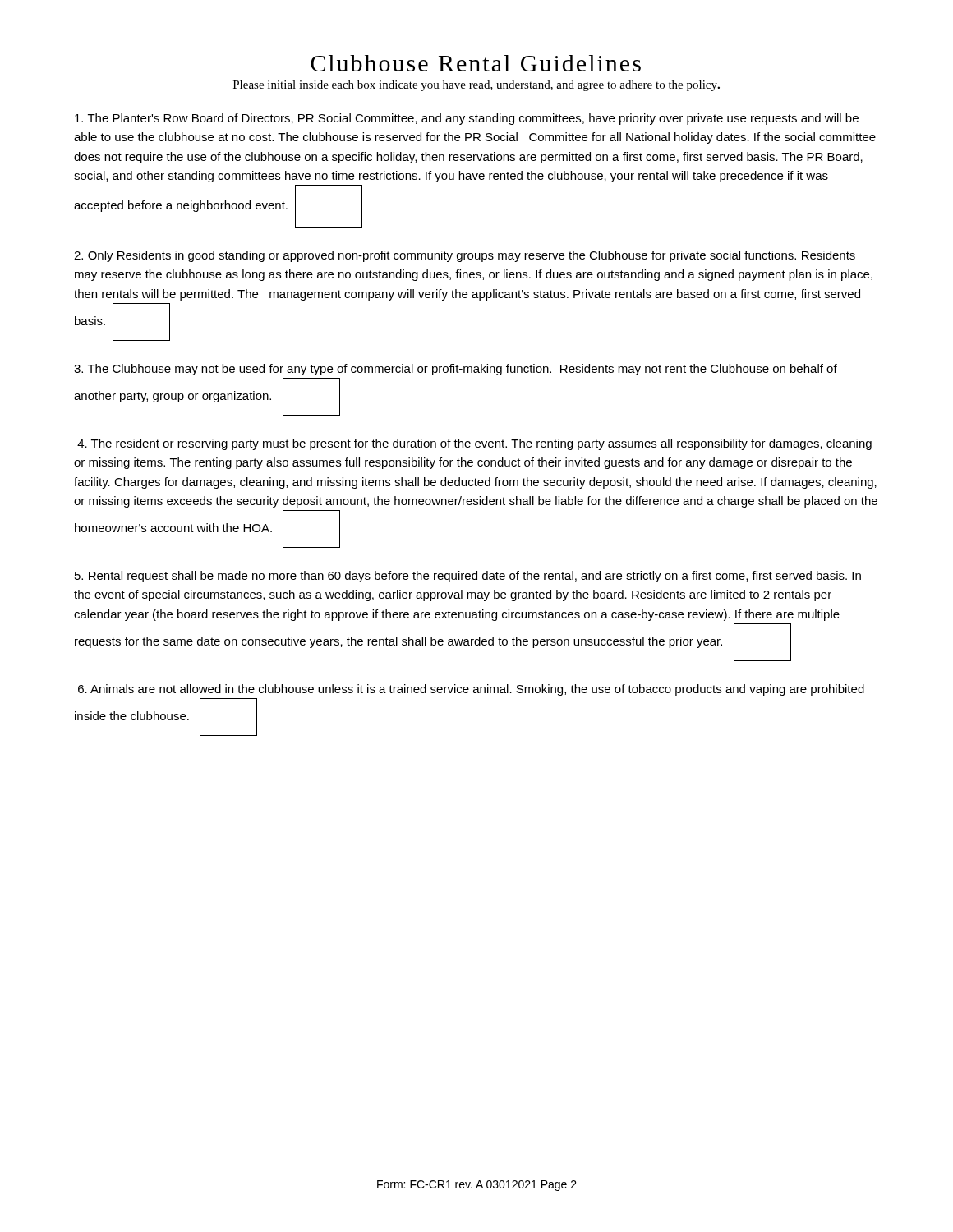The width and height of the screenshot is (953, 1232).
Task: Click on the region starting "The Planter's Row Board of Directors, PR"
Action: point(475,169)
